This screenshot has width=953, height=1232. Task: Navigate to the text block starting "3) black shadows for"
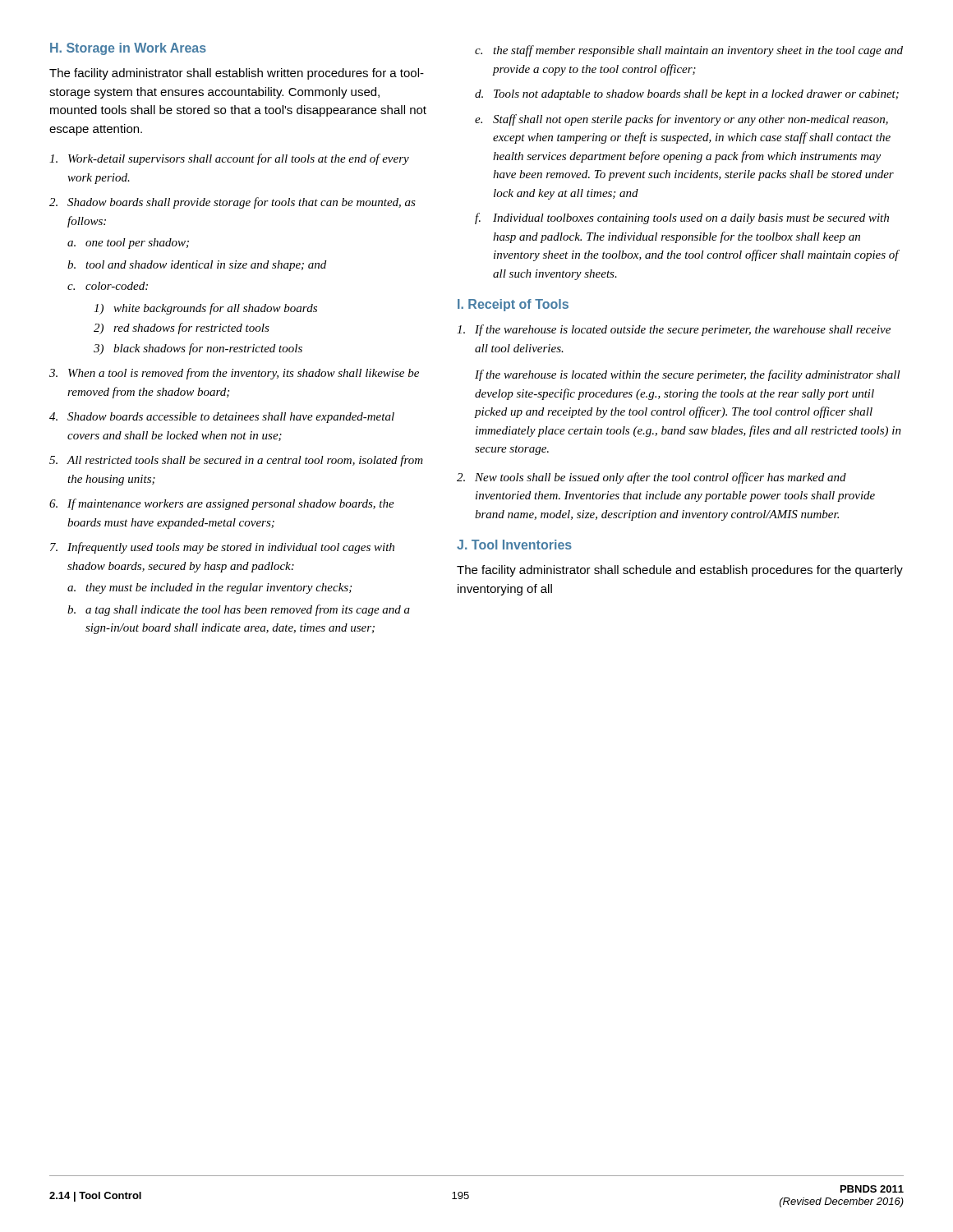(198, 348)
